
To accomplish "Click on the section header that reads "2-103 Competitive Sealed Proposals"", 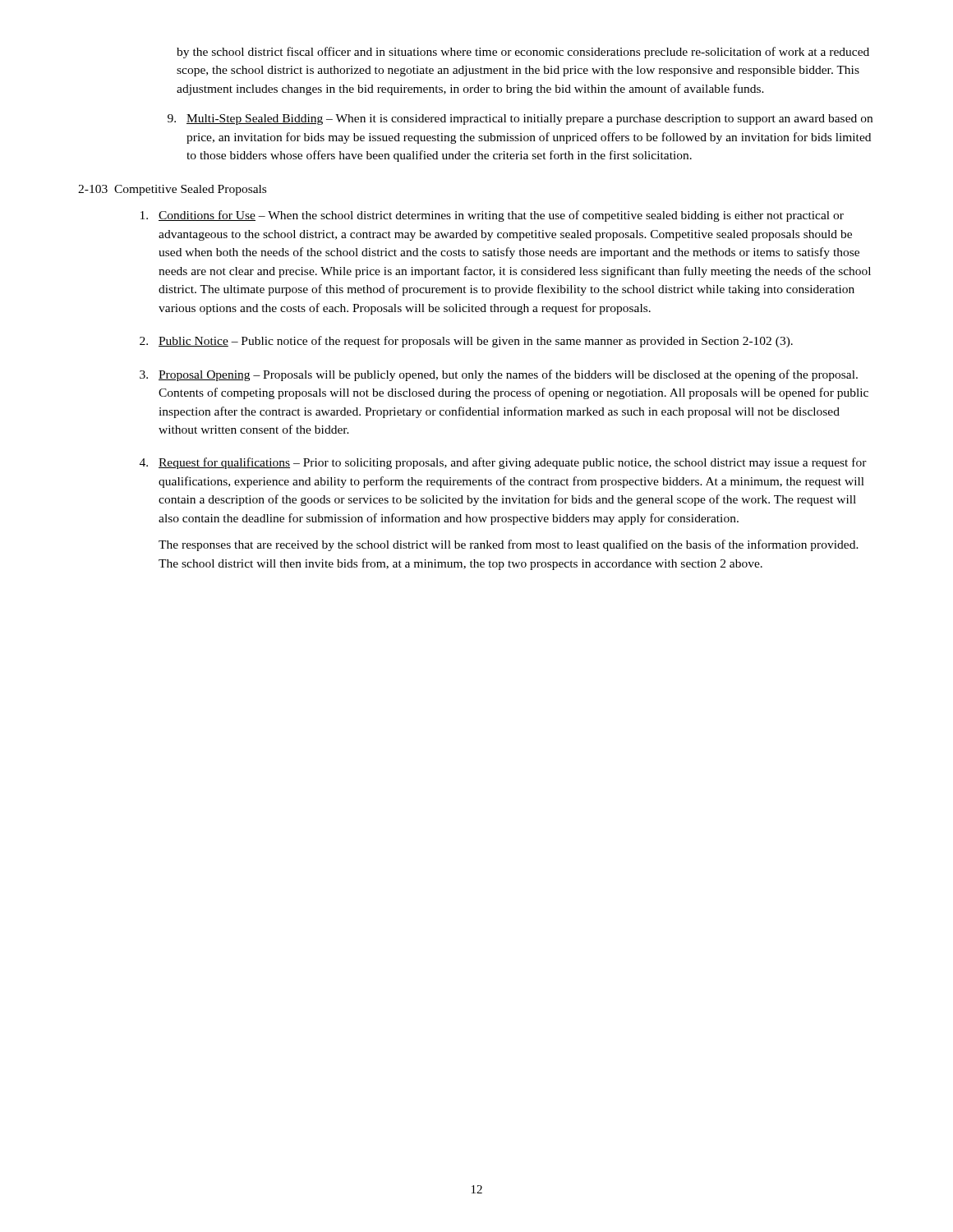I will 172,188.
